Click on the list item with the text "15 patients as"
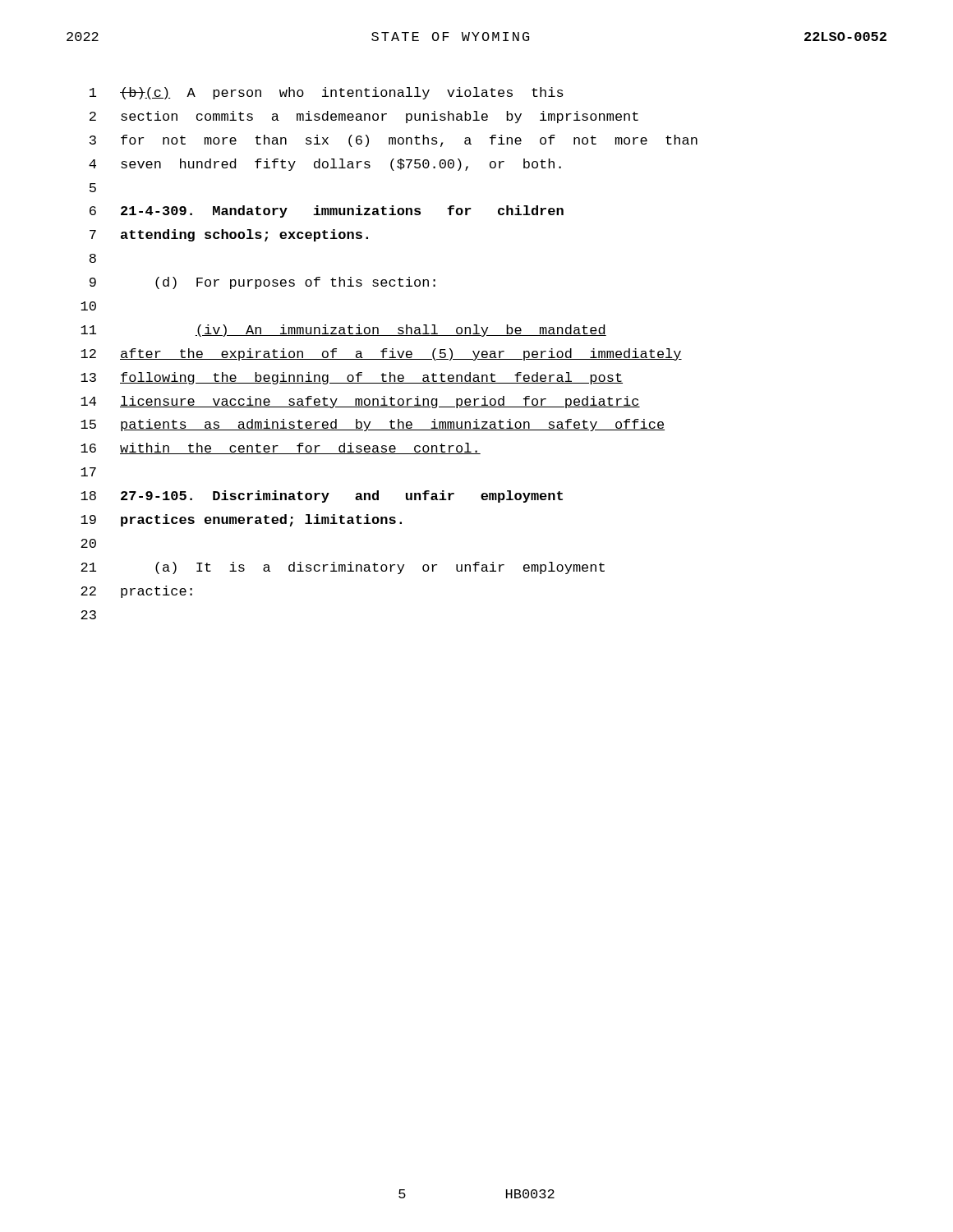The width and height of the screenshot is (953, 1232). pyautogui.click(x=476, y=426)
